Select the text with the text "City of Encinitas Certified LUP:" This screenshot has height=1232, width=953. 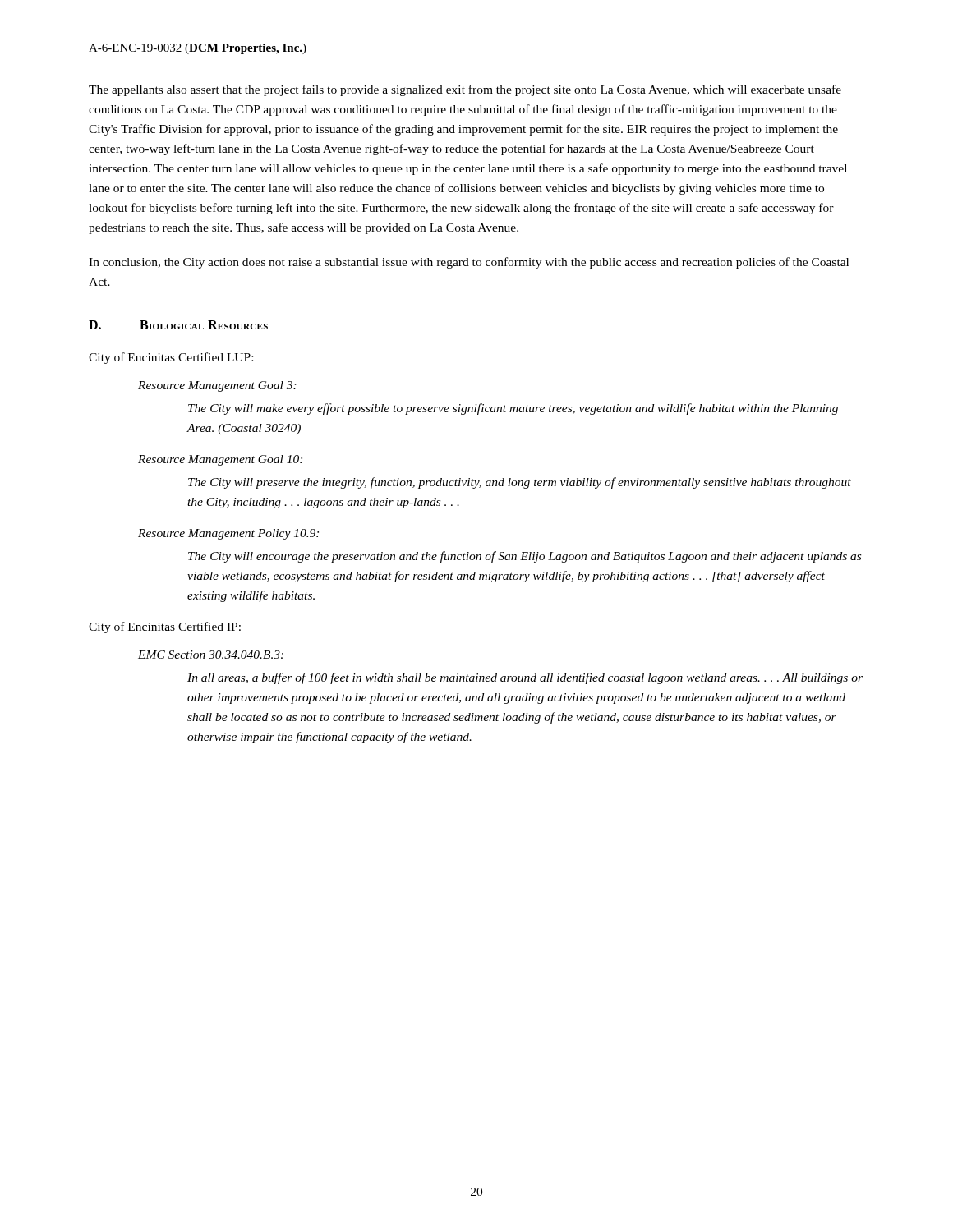[171, 357]
